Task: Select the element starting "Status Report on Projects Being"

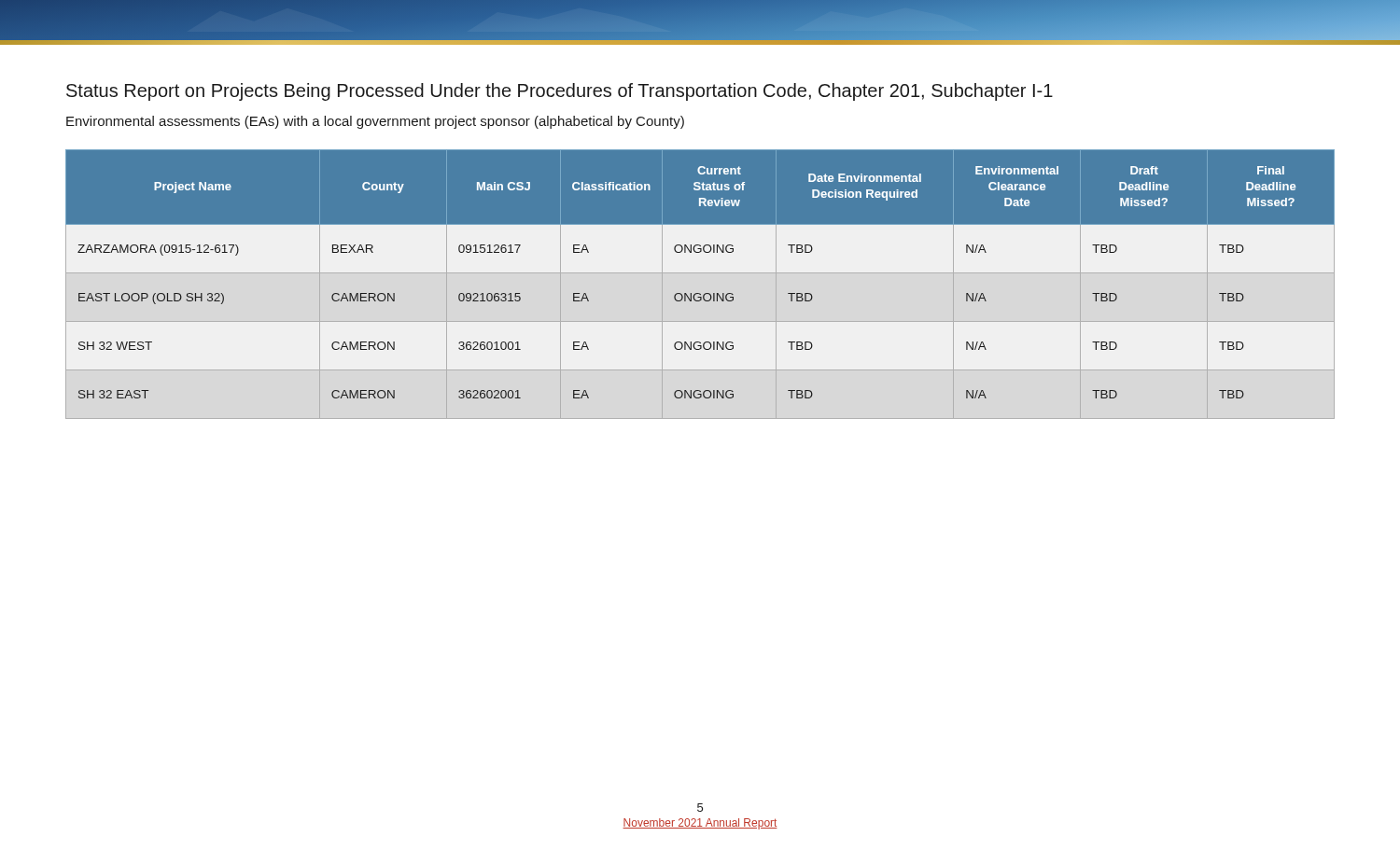Action: click(559, 91)
